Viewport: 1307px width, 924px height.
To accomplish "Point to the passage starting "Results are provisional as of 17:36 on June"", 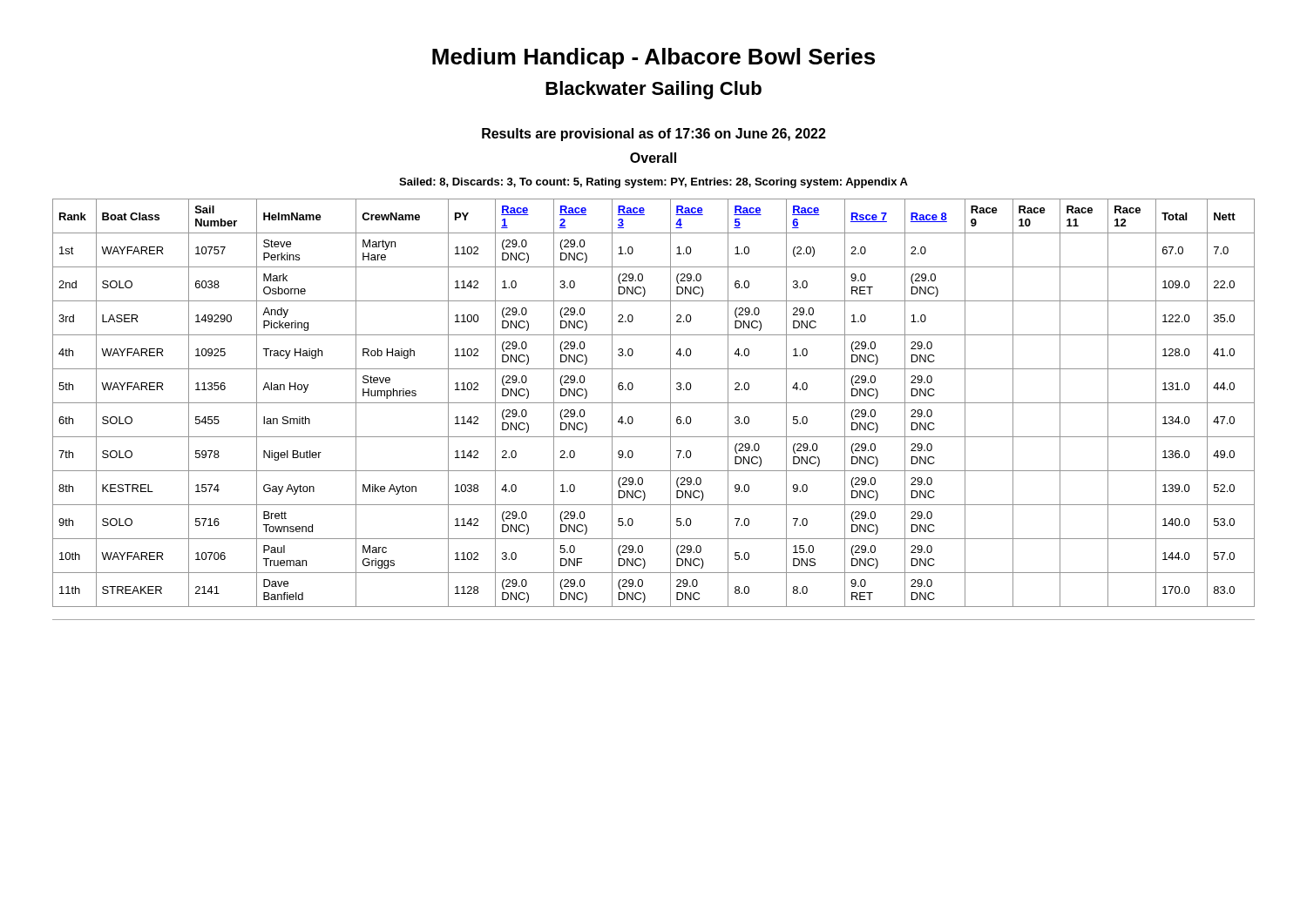I will tap(654, 134).
